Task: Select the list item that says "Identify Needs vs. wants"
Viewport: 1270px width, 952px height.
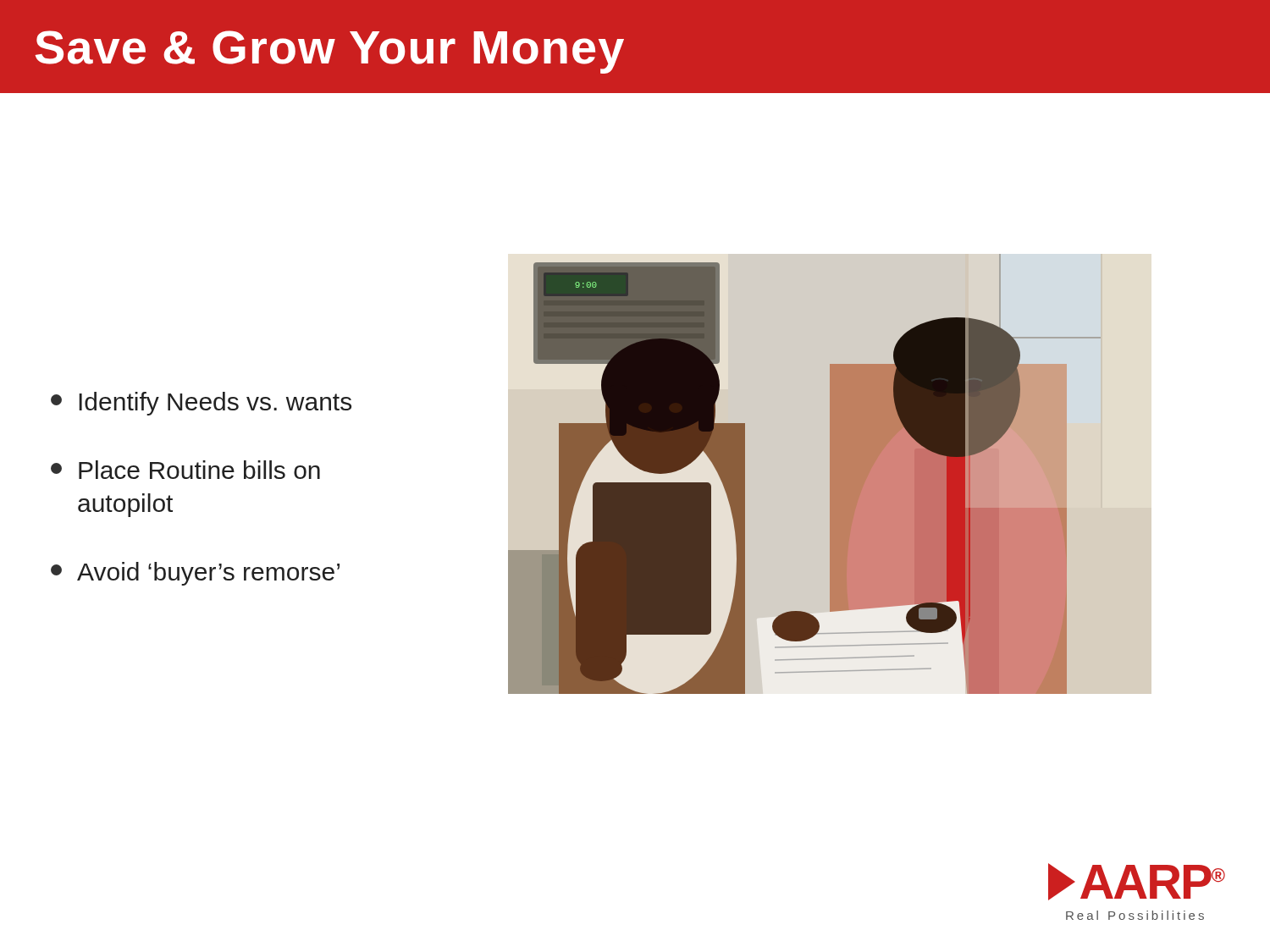Action: point(202,402)
